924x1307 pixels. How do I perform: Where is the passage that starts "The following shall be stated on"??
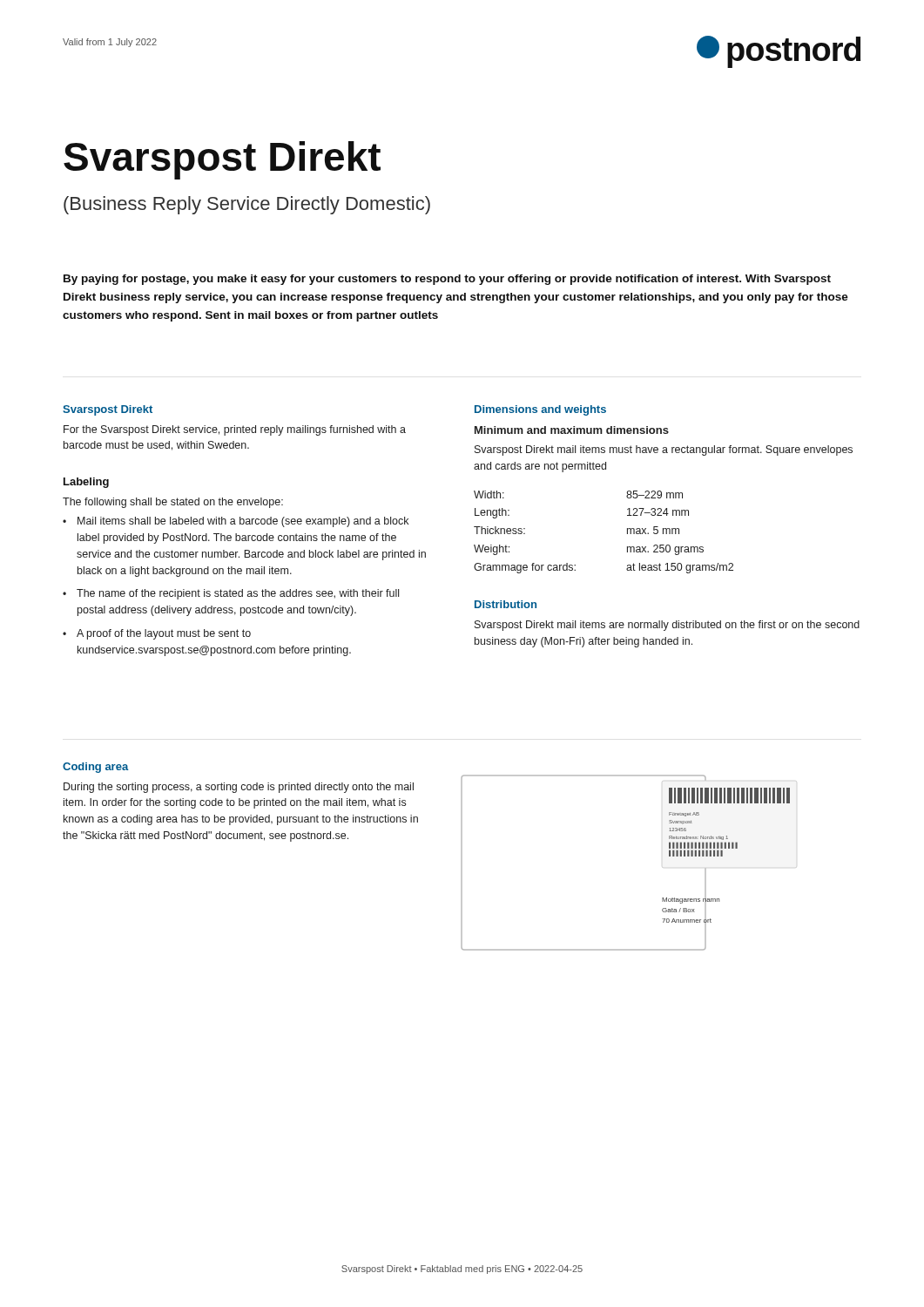pyautogui.click(x=246, y=502)
